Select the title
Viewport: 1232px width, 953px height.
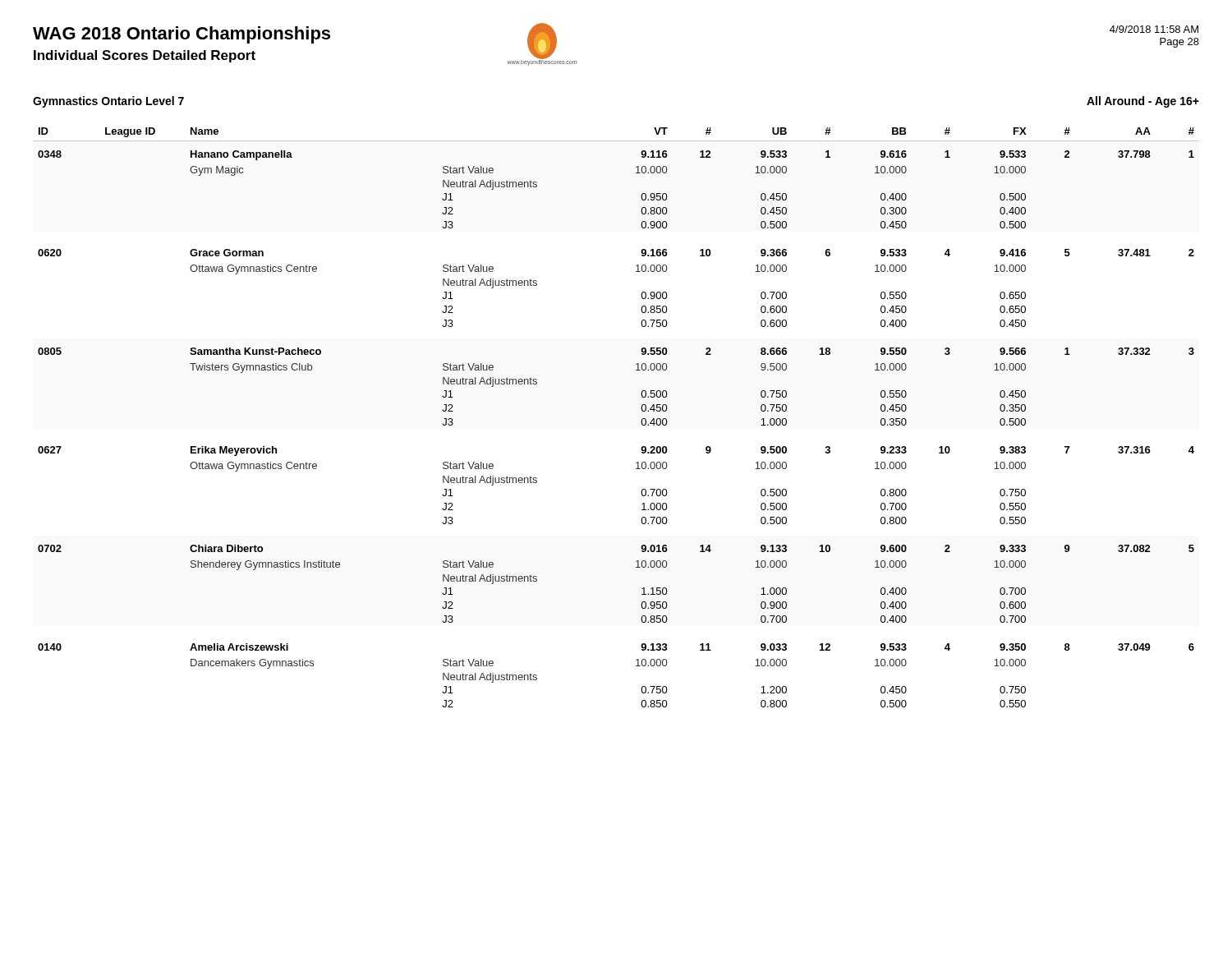click(182, 44)
